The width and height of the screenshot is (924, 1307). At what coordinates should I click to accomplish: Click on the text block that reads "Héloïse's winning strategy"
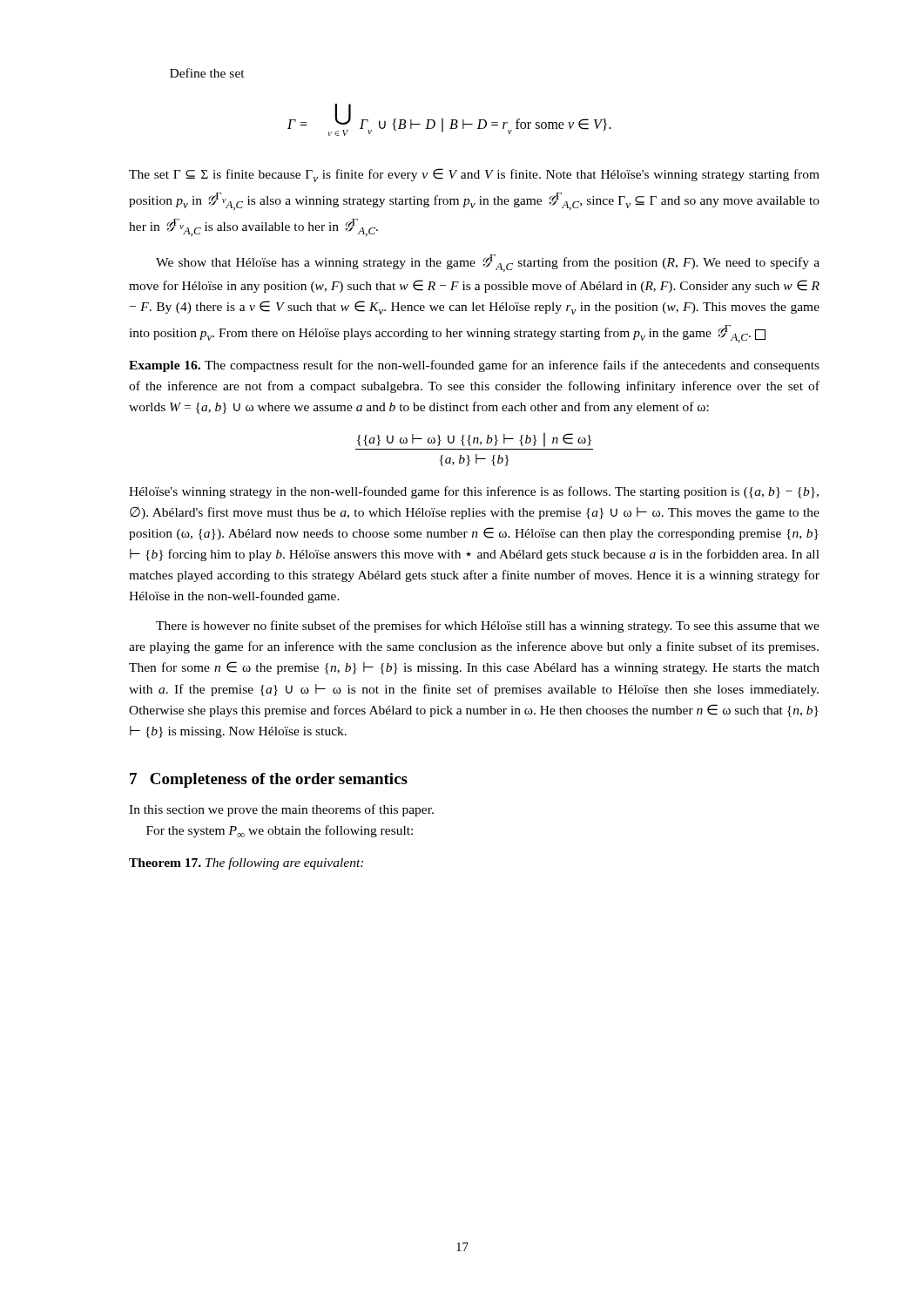(x=474, y=544)
